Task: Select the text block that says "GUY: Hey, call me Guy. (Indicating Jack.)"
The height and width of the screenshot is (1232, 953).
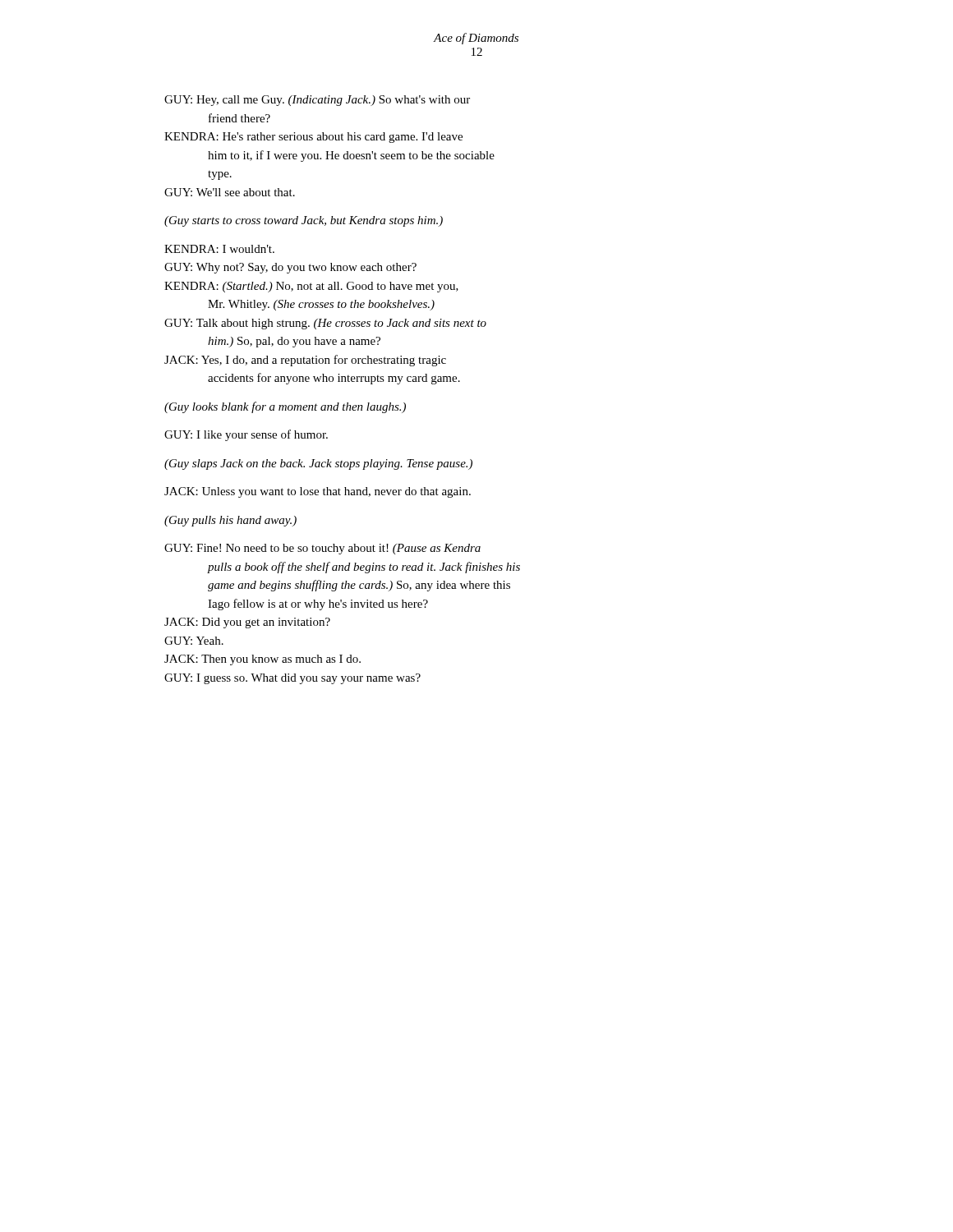Action: pos(497,146)
